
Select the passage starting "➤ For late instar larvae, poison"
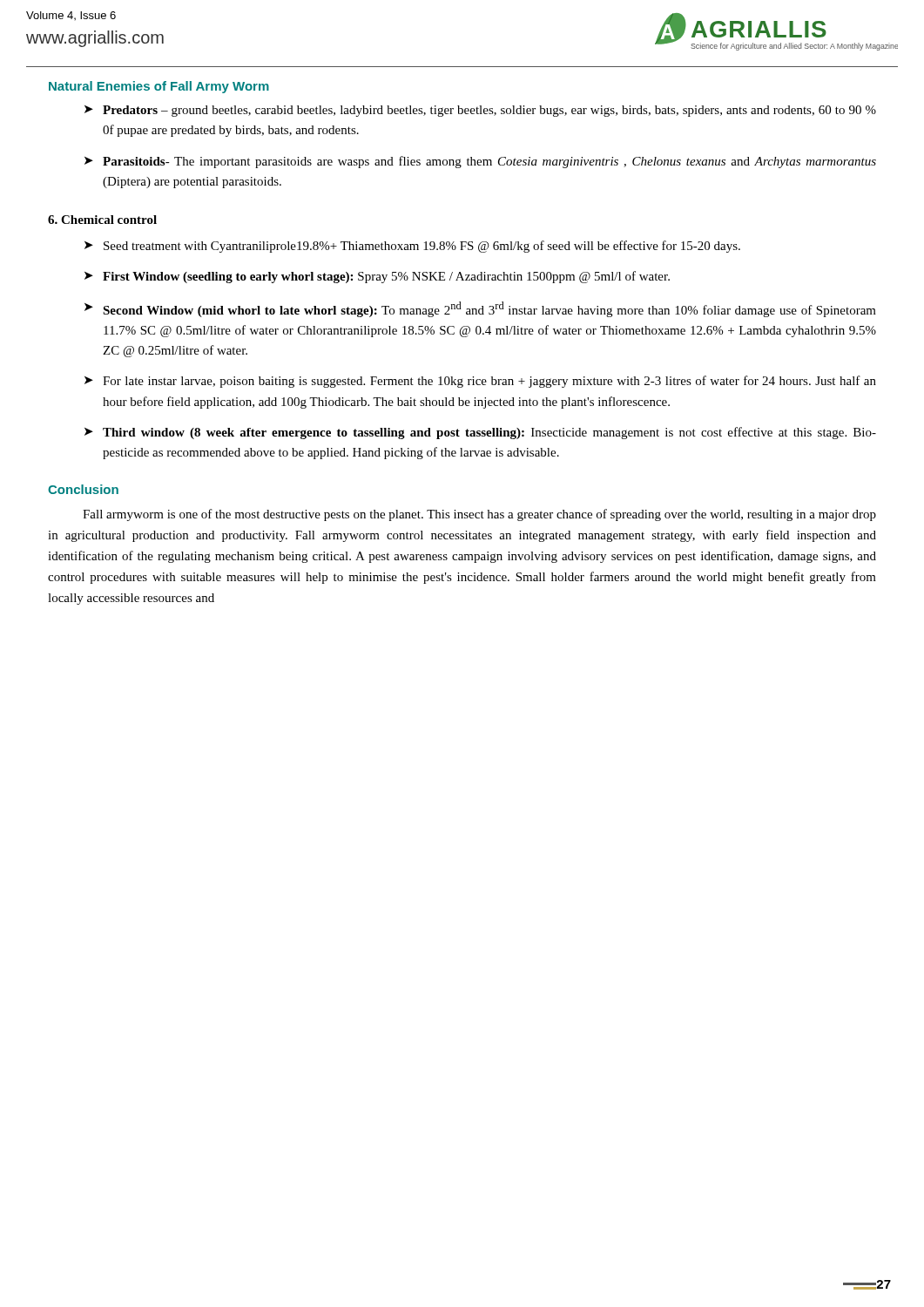pyautogui.click(x=479, y=392)
